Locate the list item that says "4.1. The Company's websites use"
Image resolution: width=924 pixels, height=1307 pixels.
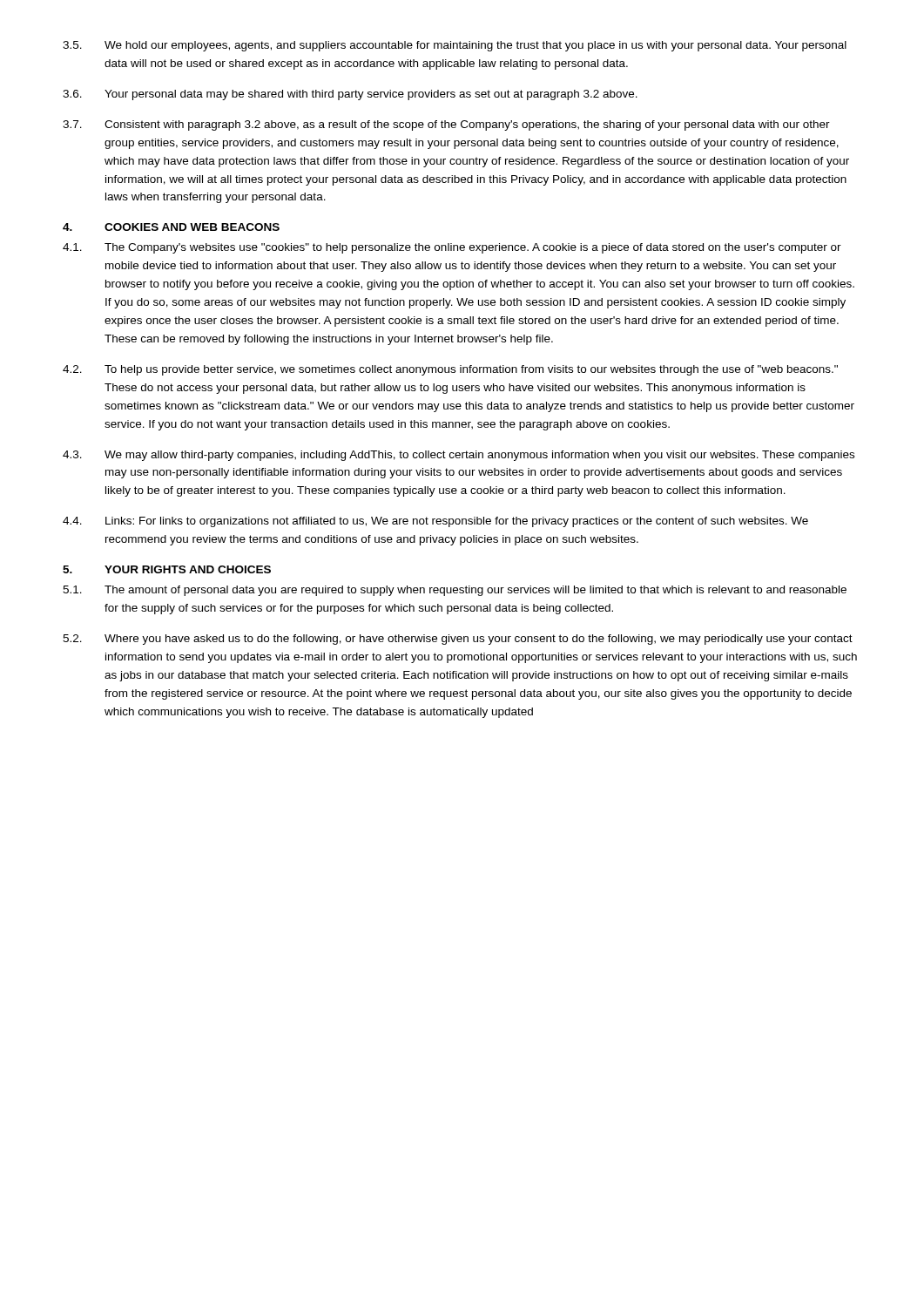pyautogui.click(x=462, y=294)
